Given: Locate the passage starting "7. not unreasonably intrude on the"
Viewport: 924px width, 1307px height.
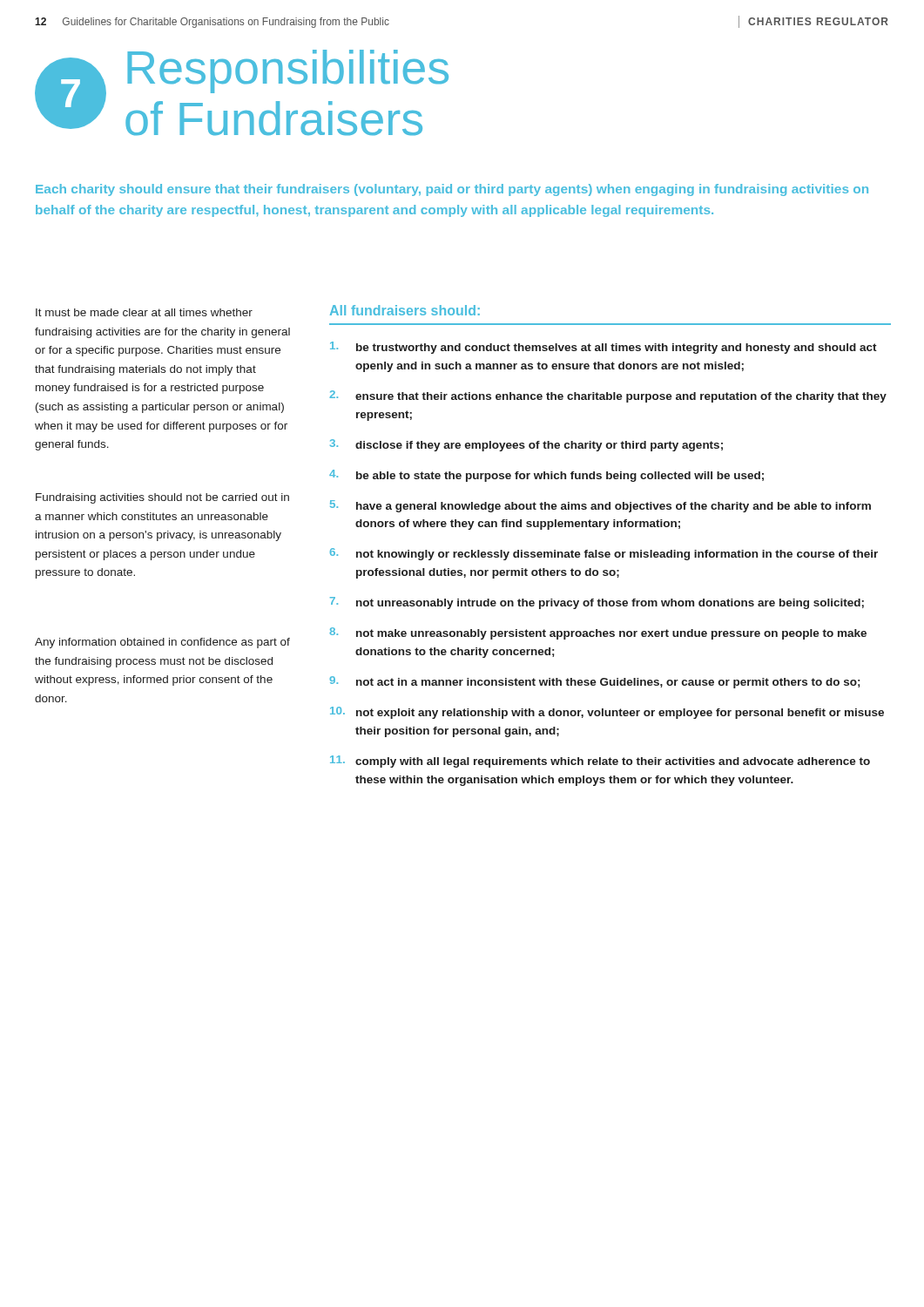Looking at the screenshot, I should (597, 604).
